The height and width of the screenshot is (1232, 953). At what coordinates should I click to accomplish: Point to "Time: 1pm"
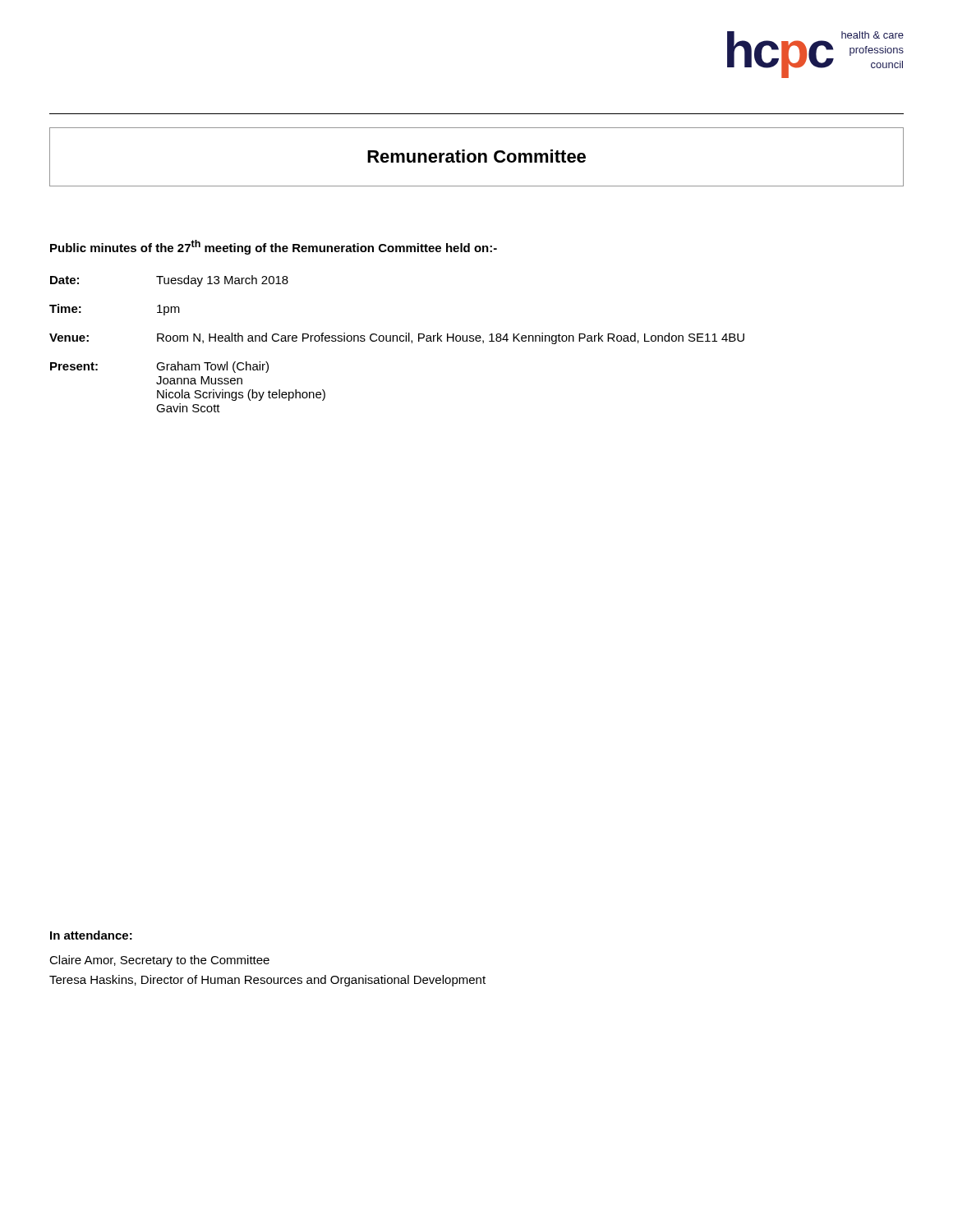(65, 309)
